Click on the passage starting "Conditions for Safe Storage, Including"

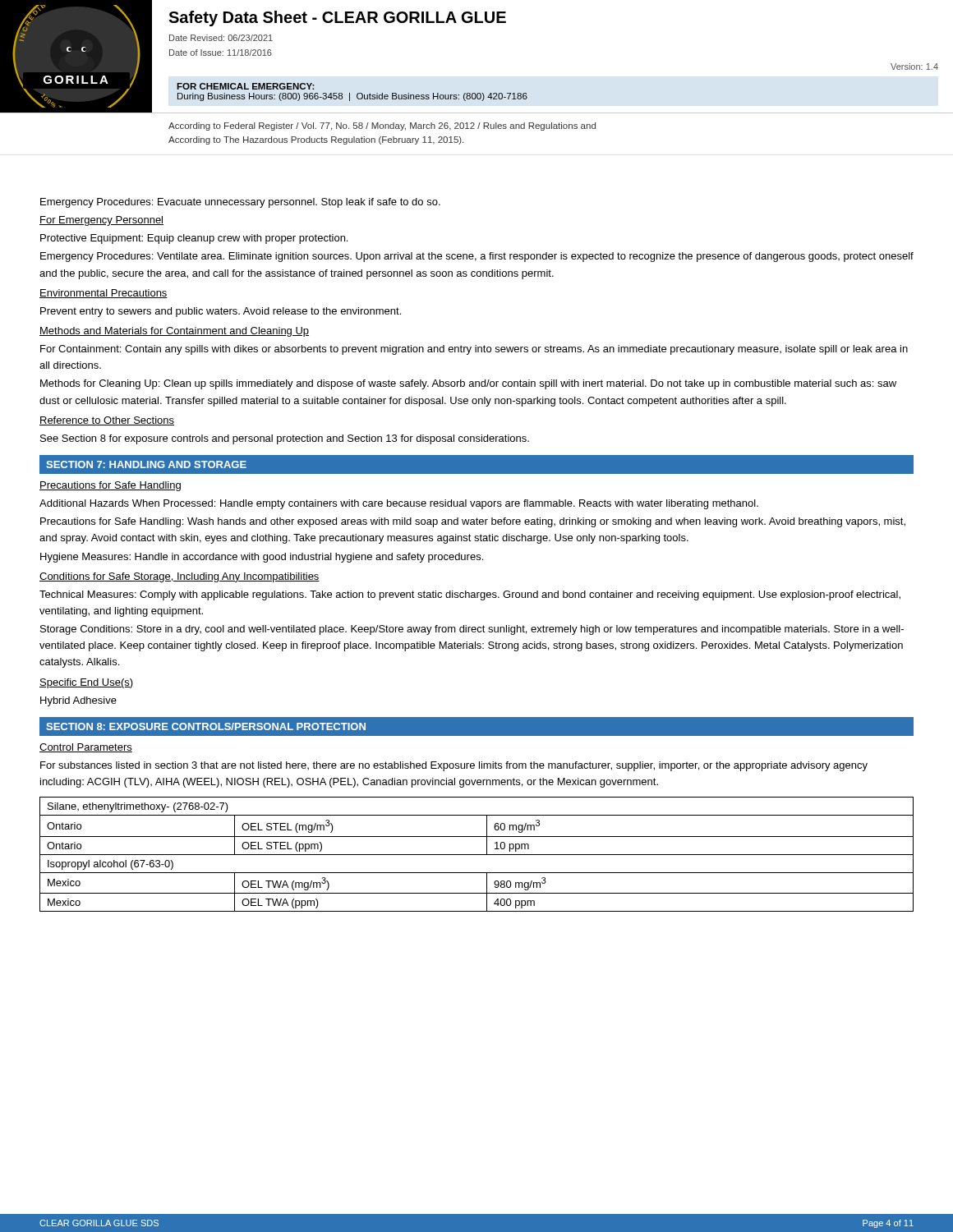pos(179,576)
